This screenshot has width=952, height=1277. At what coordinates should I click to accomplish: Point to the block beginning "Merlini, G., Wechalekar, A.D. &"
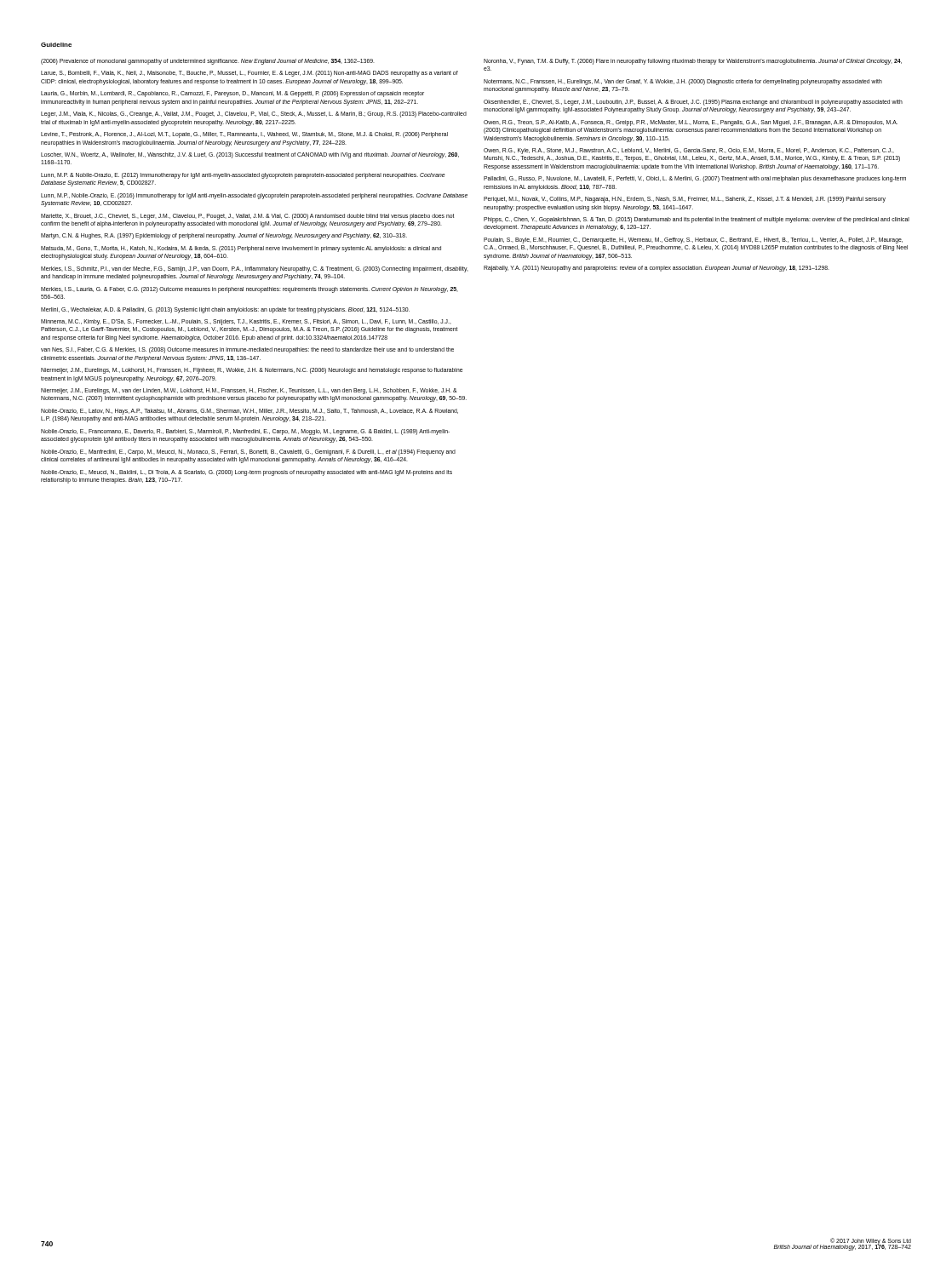pyautogui.click(x=225, y=309)
